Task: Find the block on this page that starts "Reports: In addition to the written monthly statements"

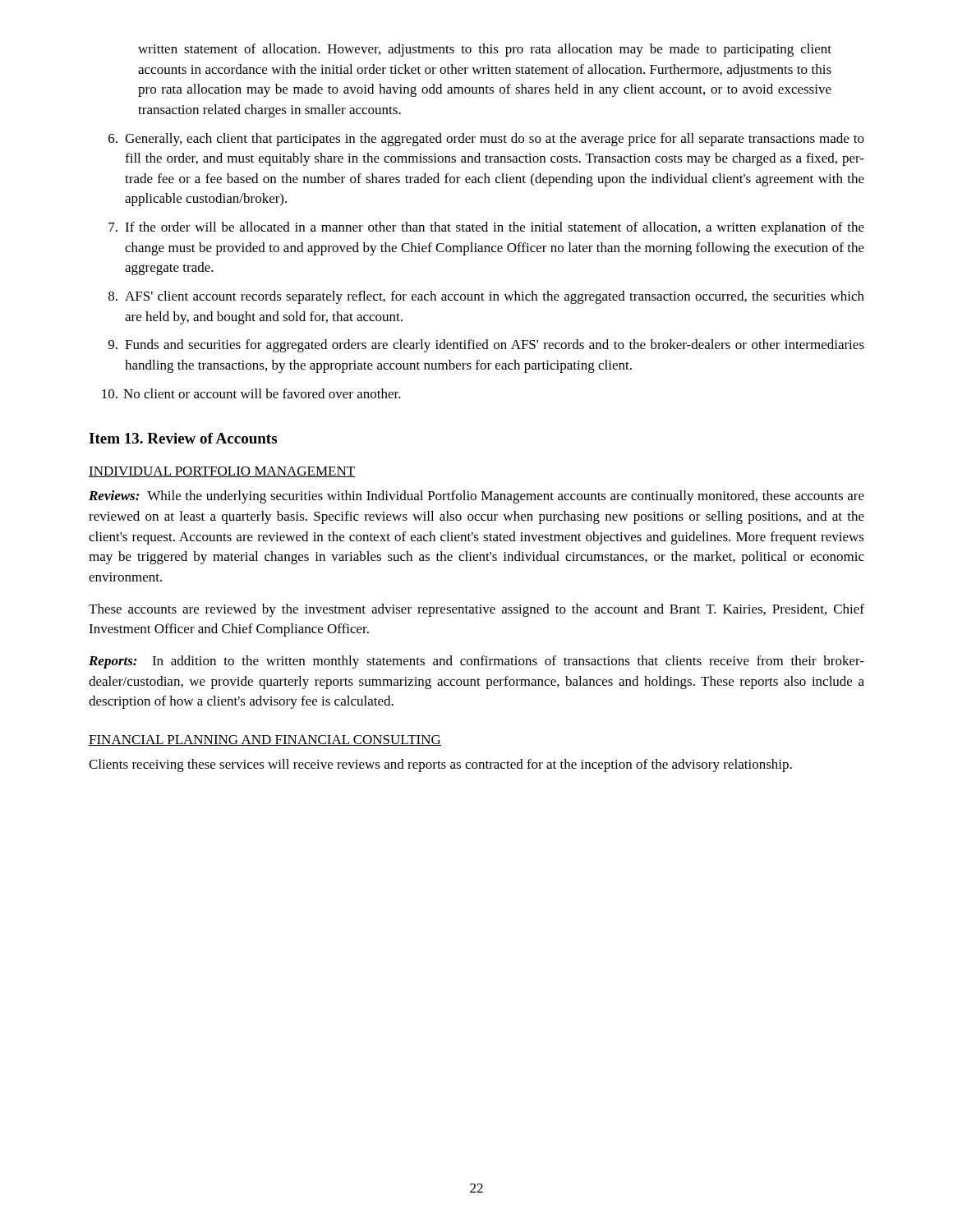Action: 476,681
